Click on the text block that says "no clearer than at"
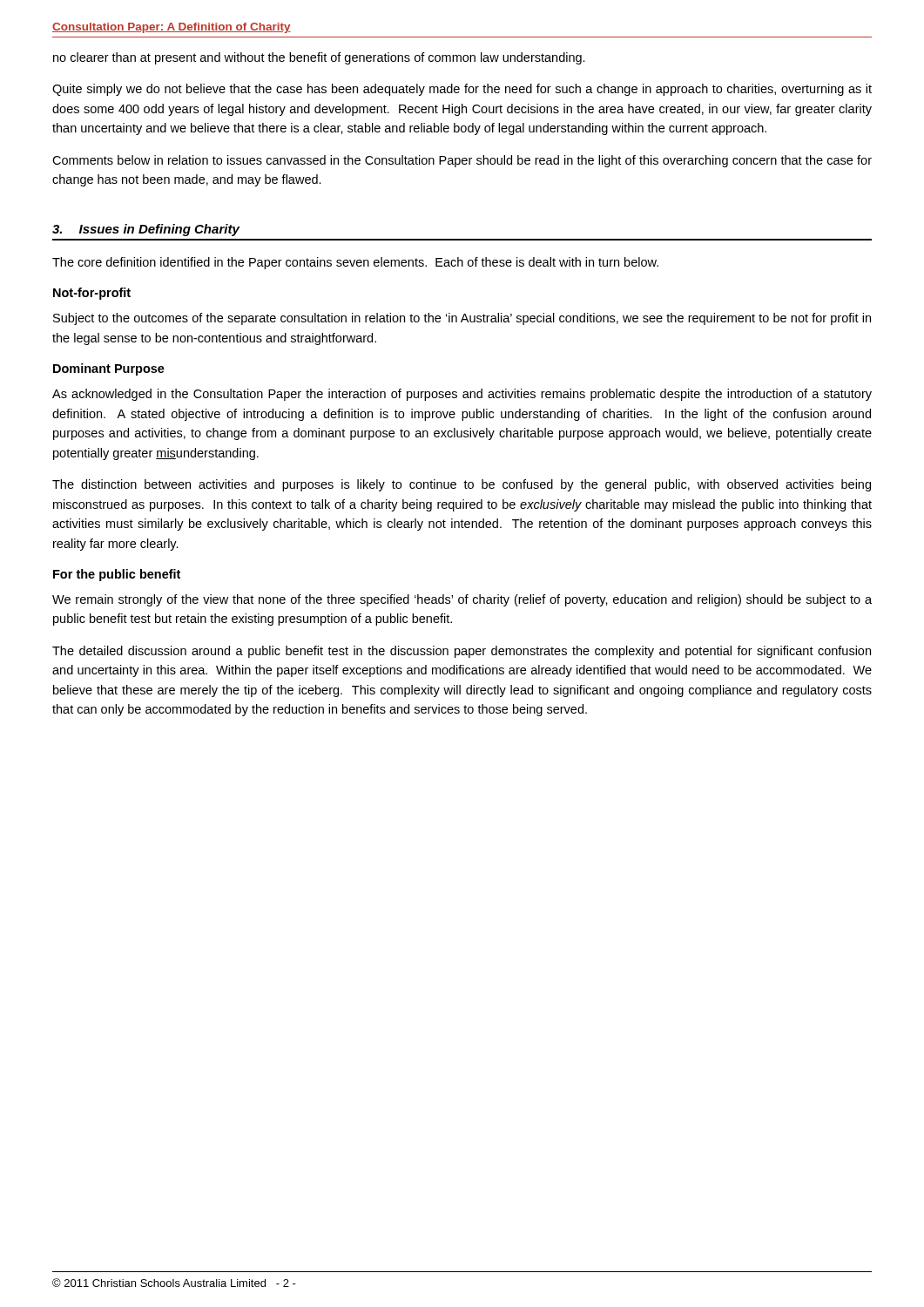The width and height of the screenshot is (924, 1307). 319,58
